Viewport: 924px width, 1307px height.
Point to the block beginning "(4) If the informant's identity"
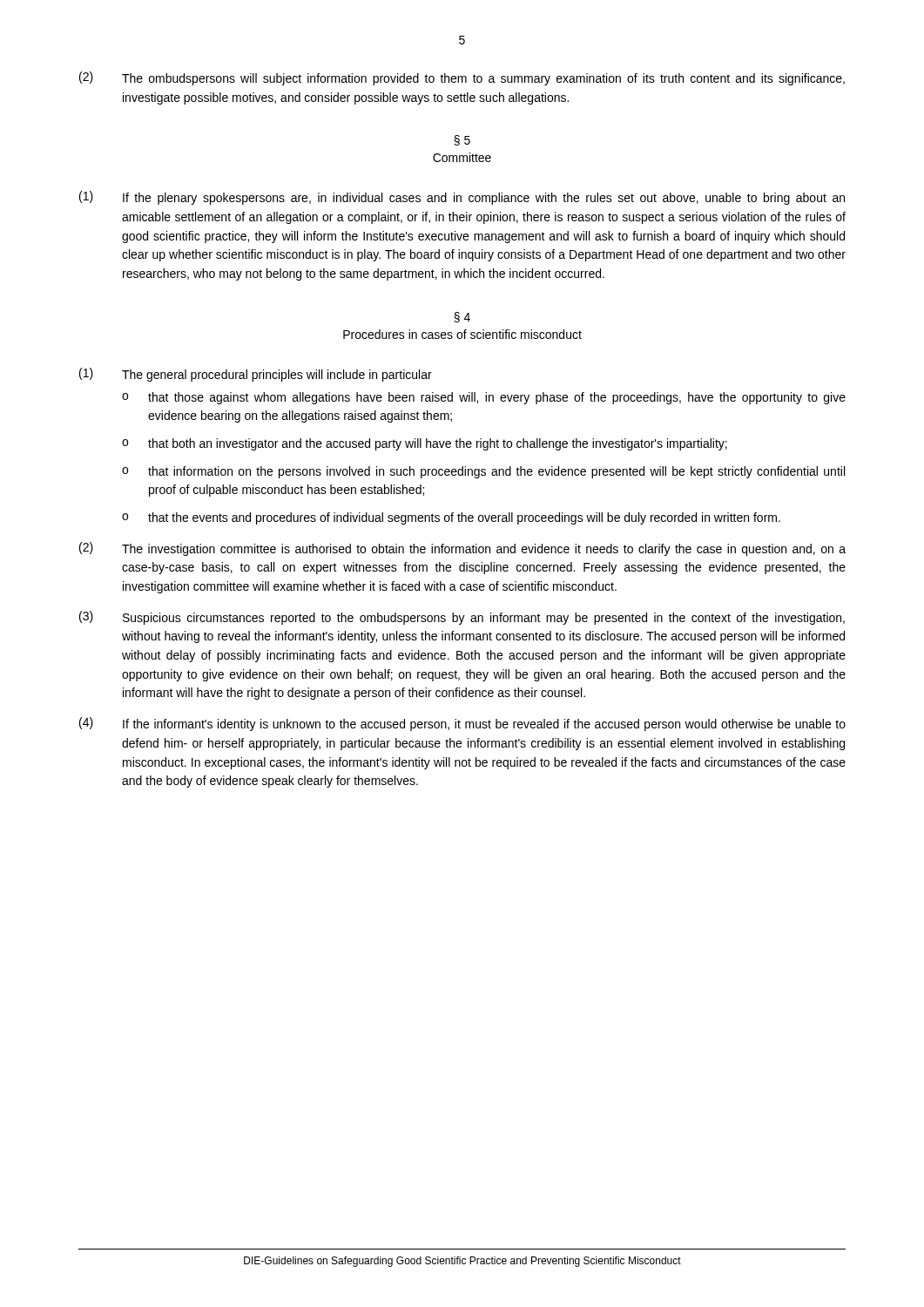[x=462, y=753]
